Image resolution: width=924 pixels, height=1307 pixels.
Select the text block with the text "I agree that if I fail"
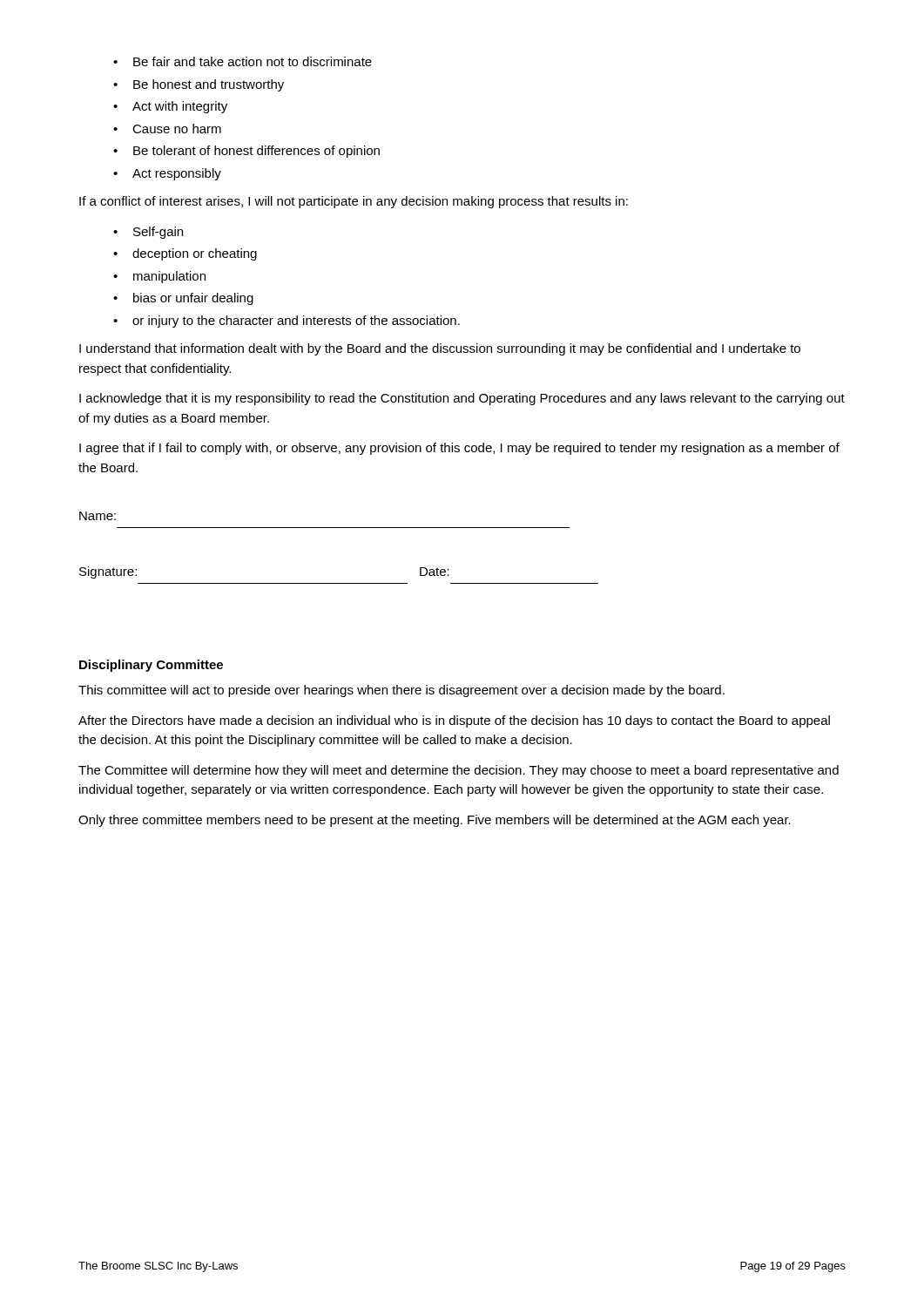tap(462, 458)
